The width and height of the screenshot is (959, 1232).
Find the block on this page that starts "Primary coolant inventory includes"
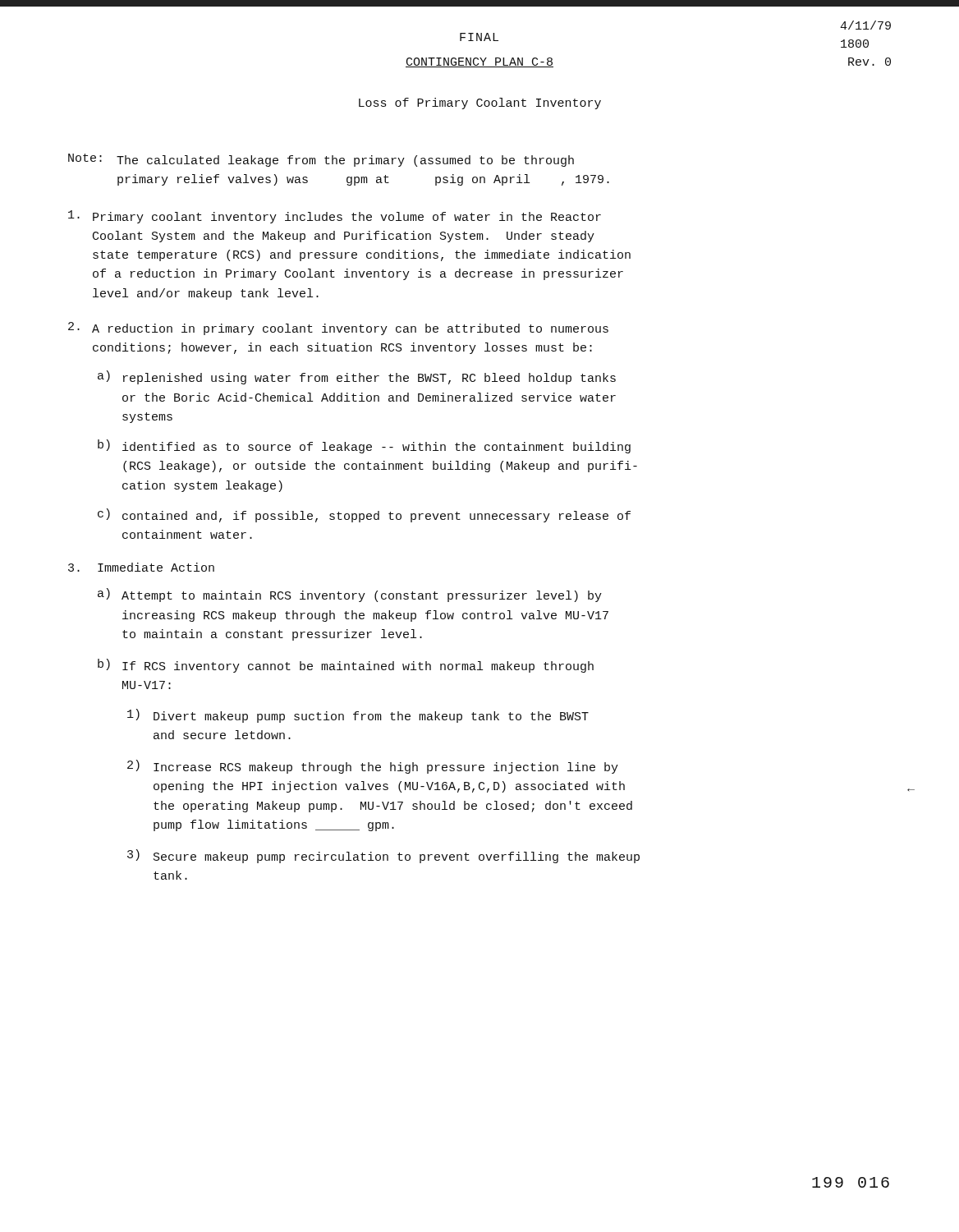[480, 256]
